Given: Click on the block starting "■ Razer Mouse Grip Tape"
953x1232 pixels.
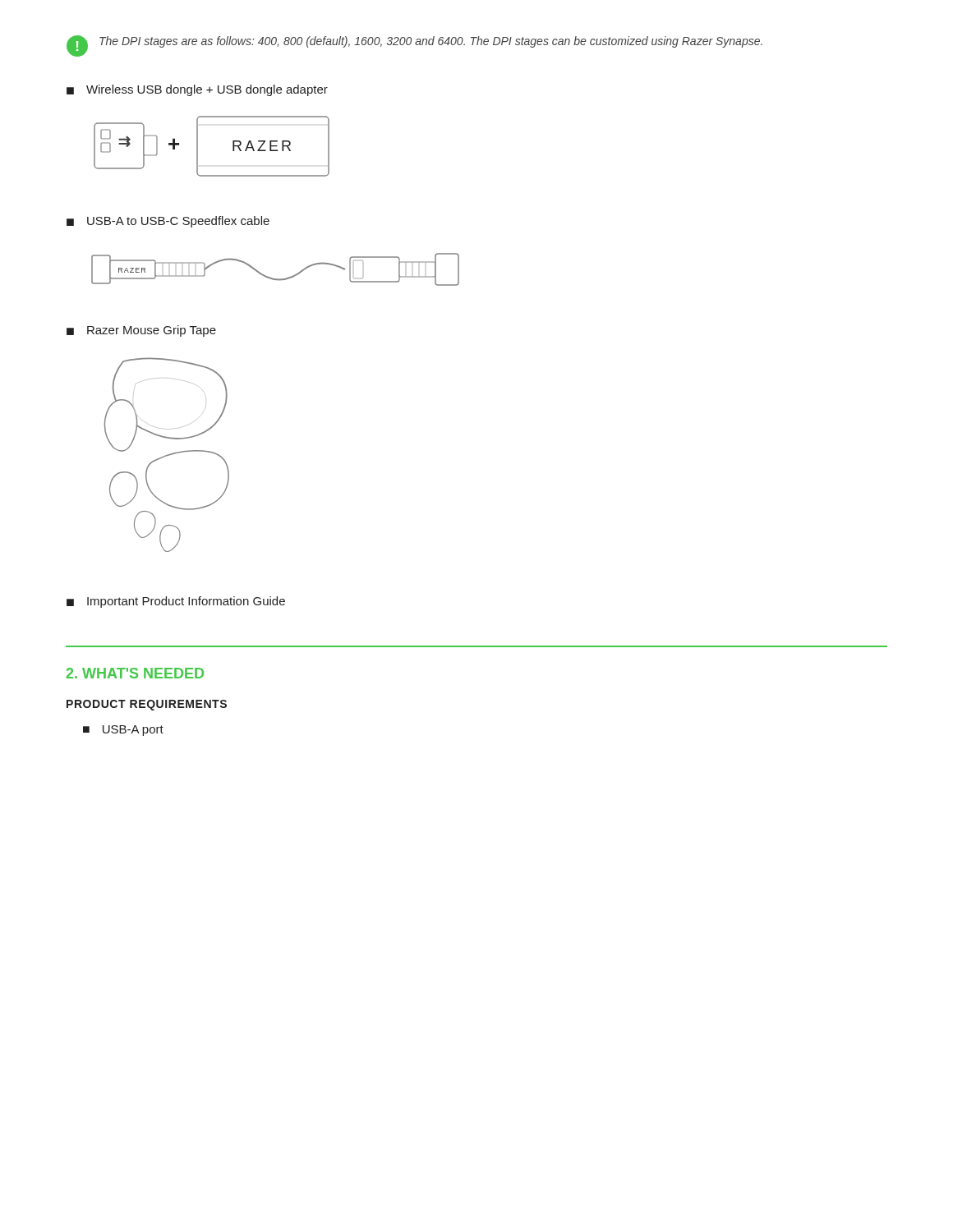Looking at the screenshot, I should (x=141, y=331).
